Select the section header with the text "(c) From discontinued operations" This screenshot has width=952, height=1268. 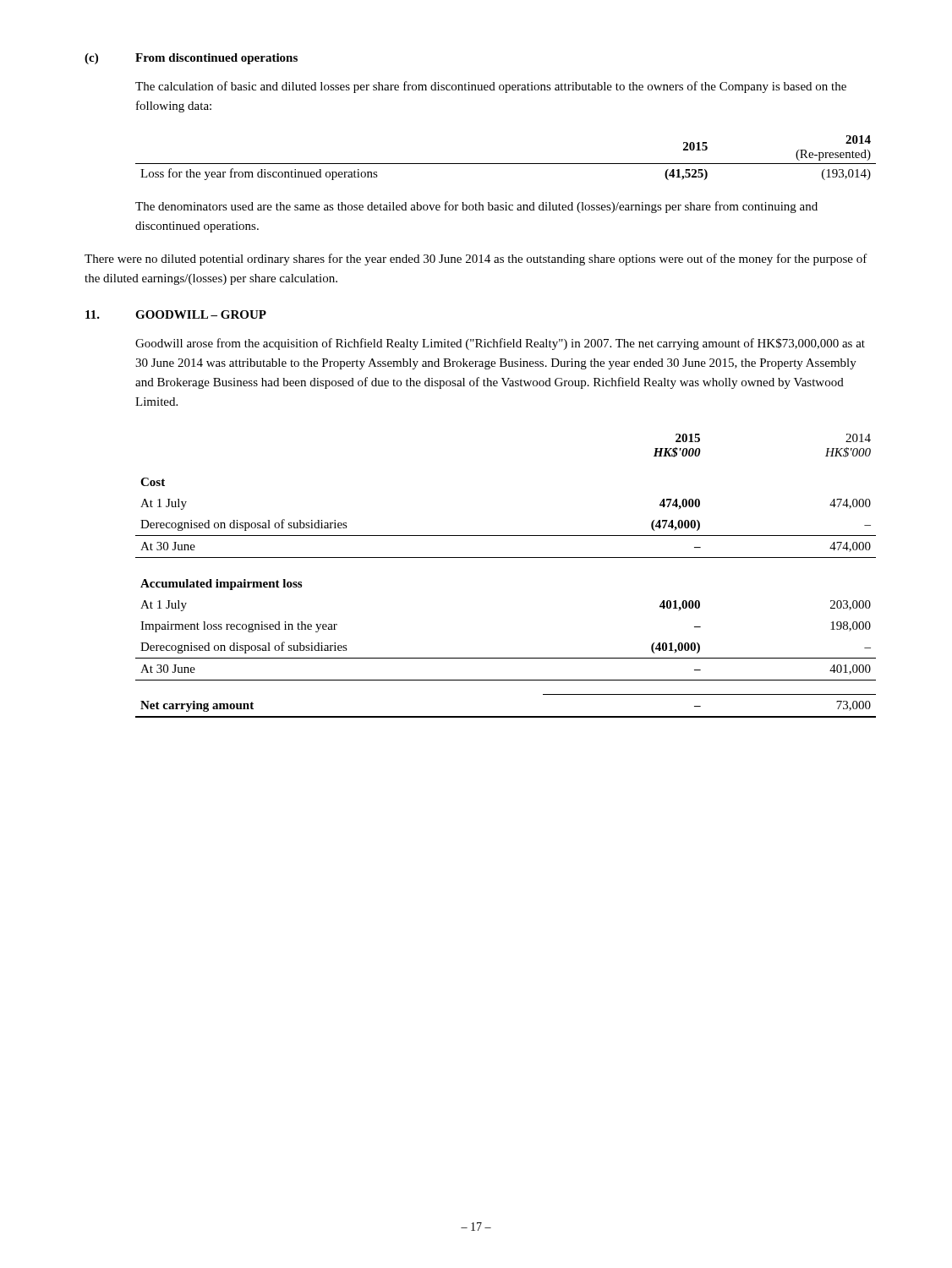[191, 58]
